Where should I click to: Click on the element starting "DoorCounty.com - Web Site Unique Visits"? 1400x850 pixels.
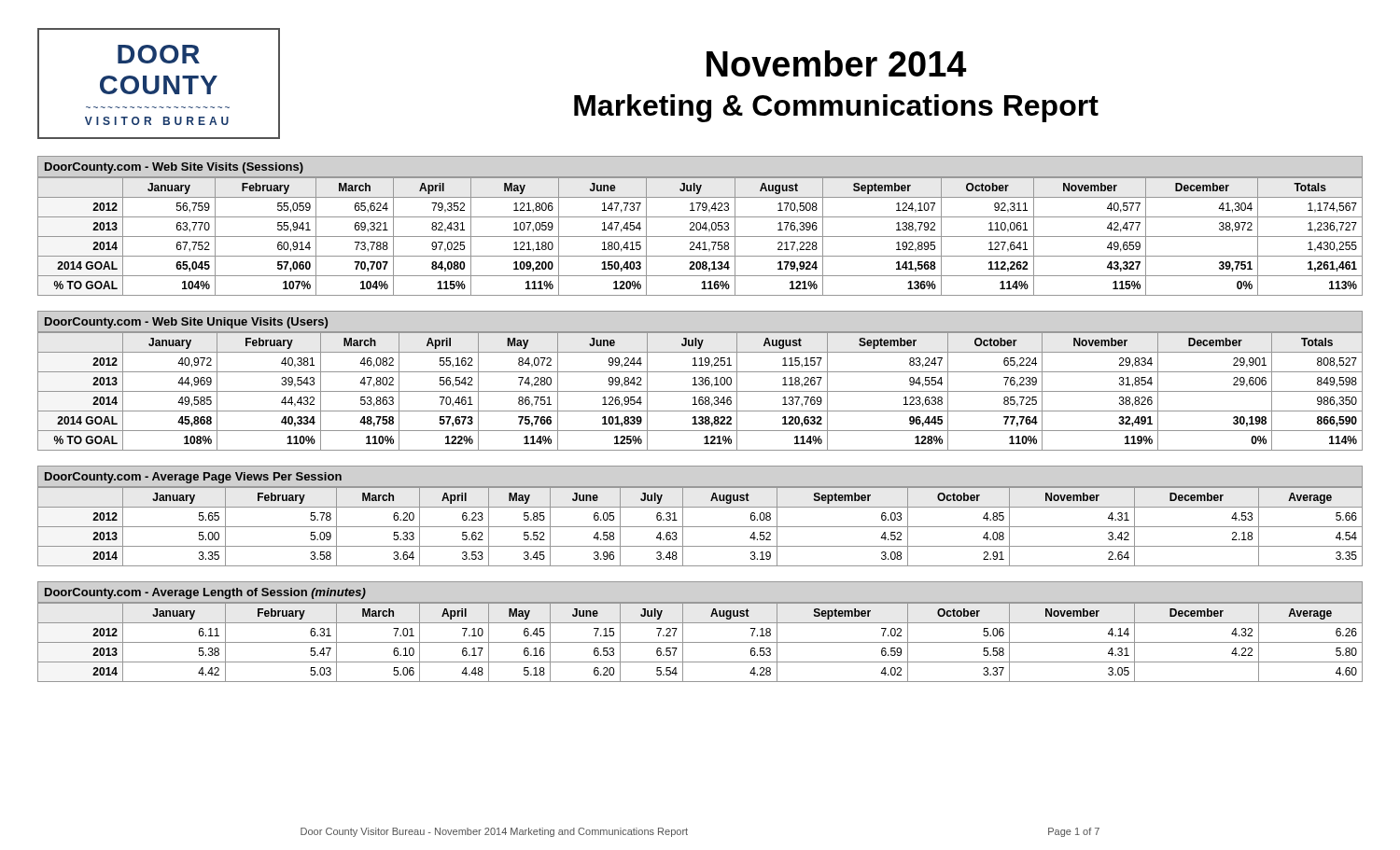pyautogui.click(x=186, y=321)
